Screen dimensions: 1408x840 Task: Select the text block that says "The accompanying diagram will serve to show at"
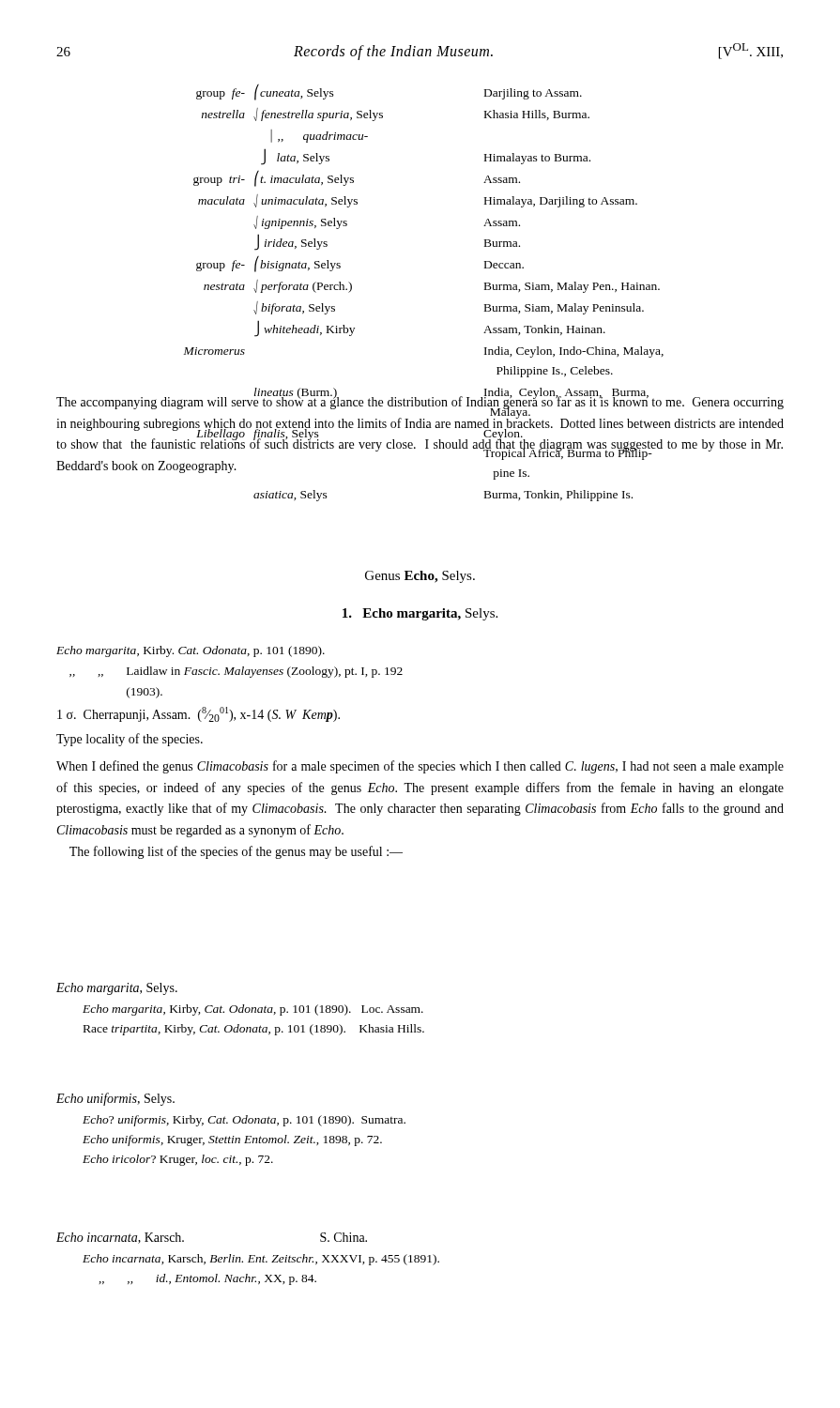[x=420, y=434]
